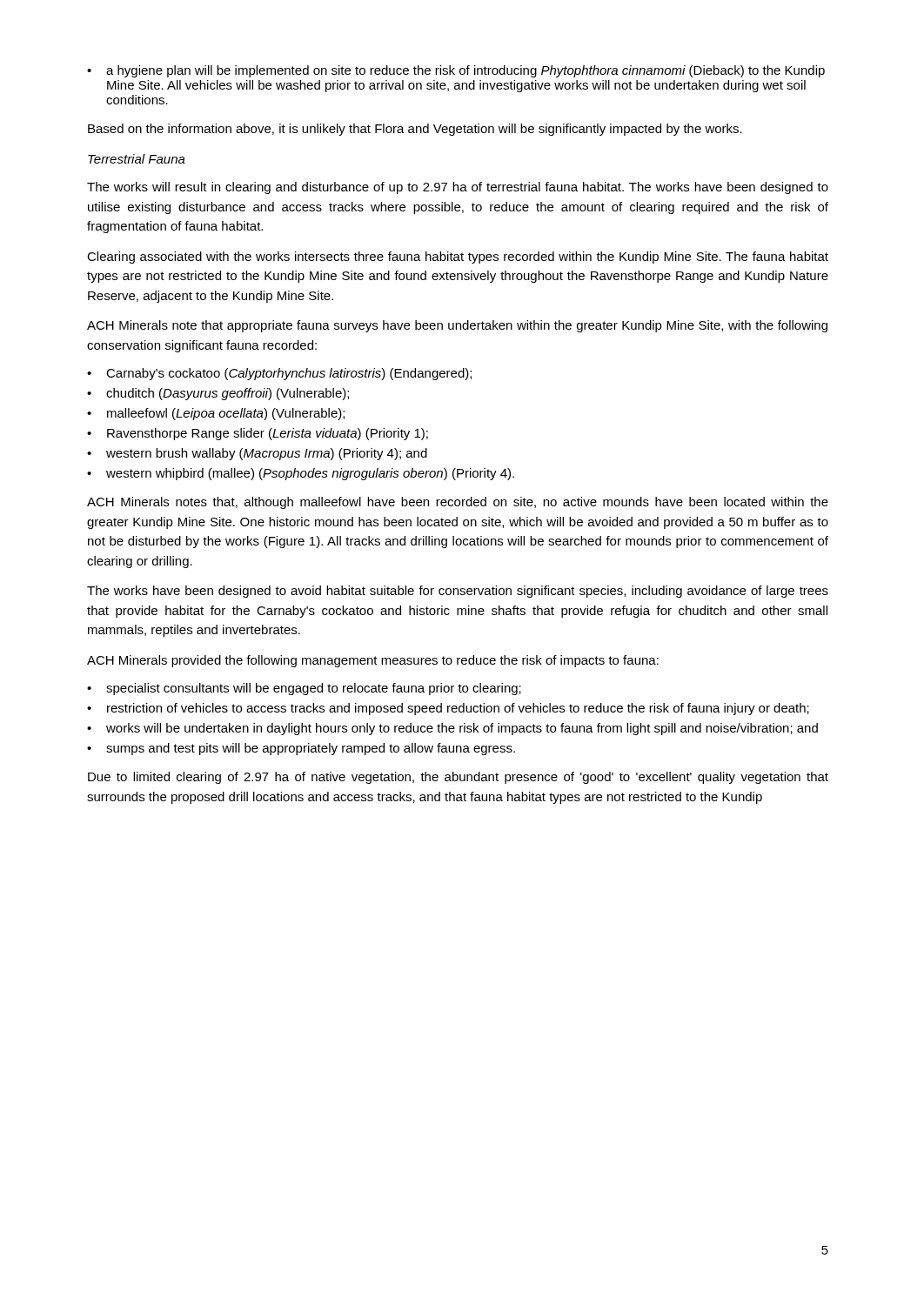Click on the passage starting "• specialist consultants will be engaged to"
924x1305 pixels.
(458, 688)
